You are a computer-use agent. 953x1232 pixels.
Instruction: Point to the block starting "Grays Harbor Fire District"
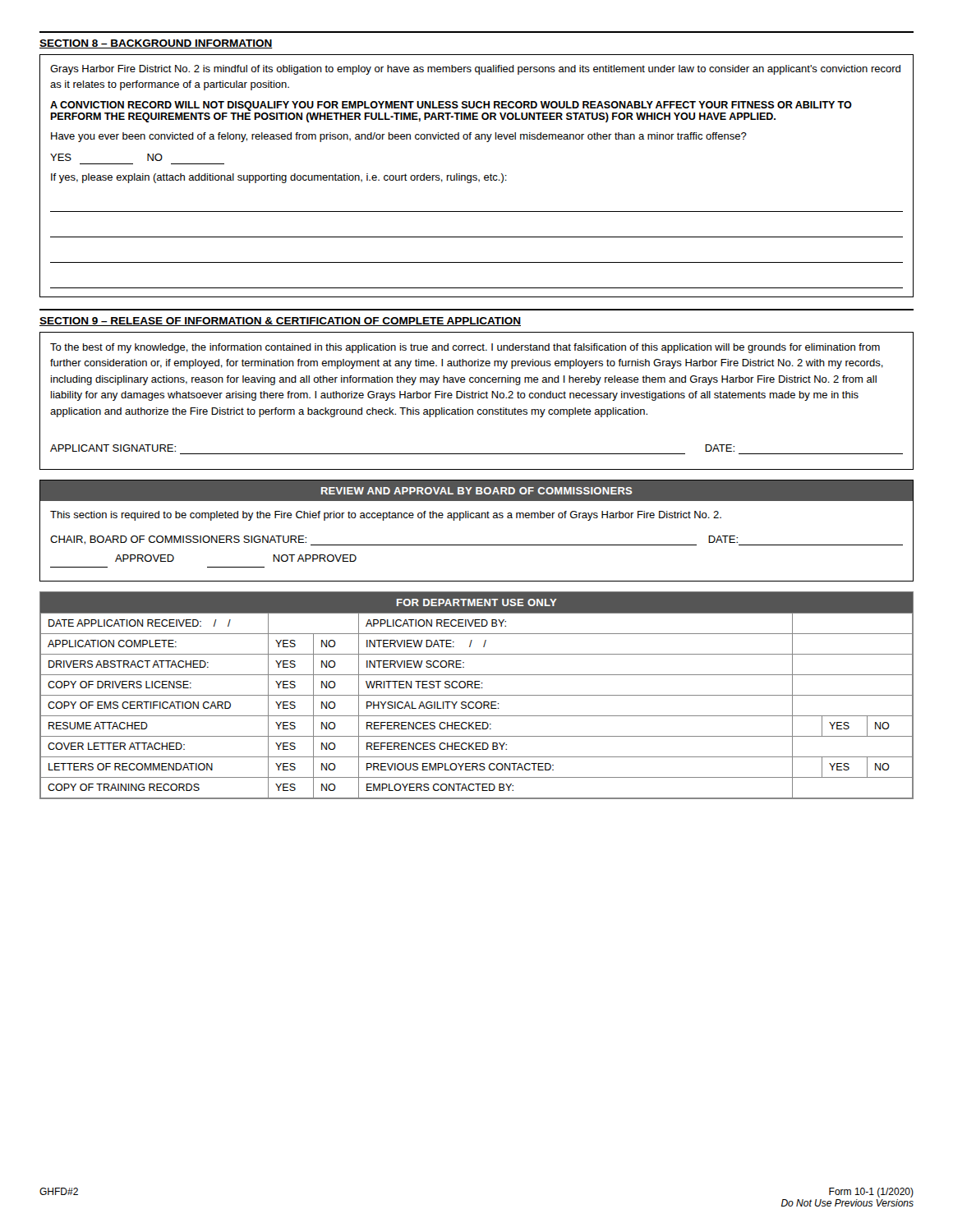[476, 175]
